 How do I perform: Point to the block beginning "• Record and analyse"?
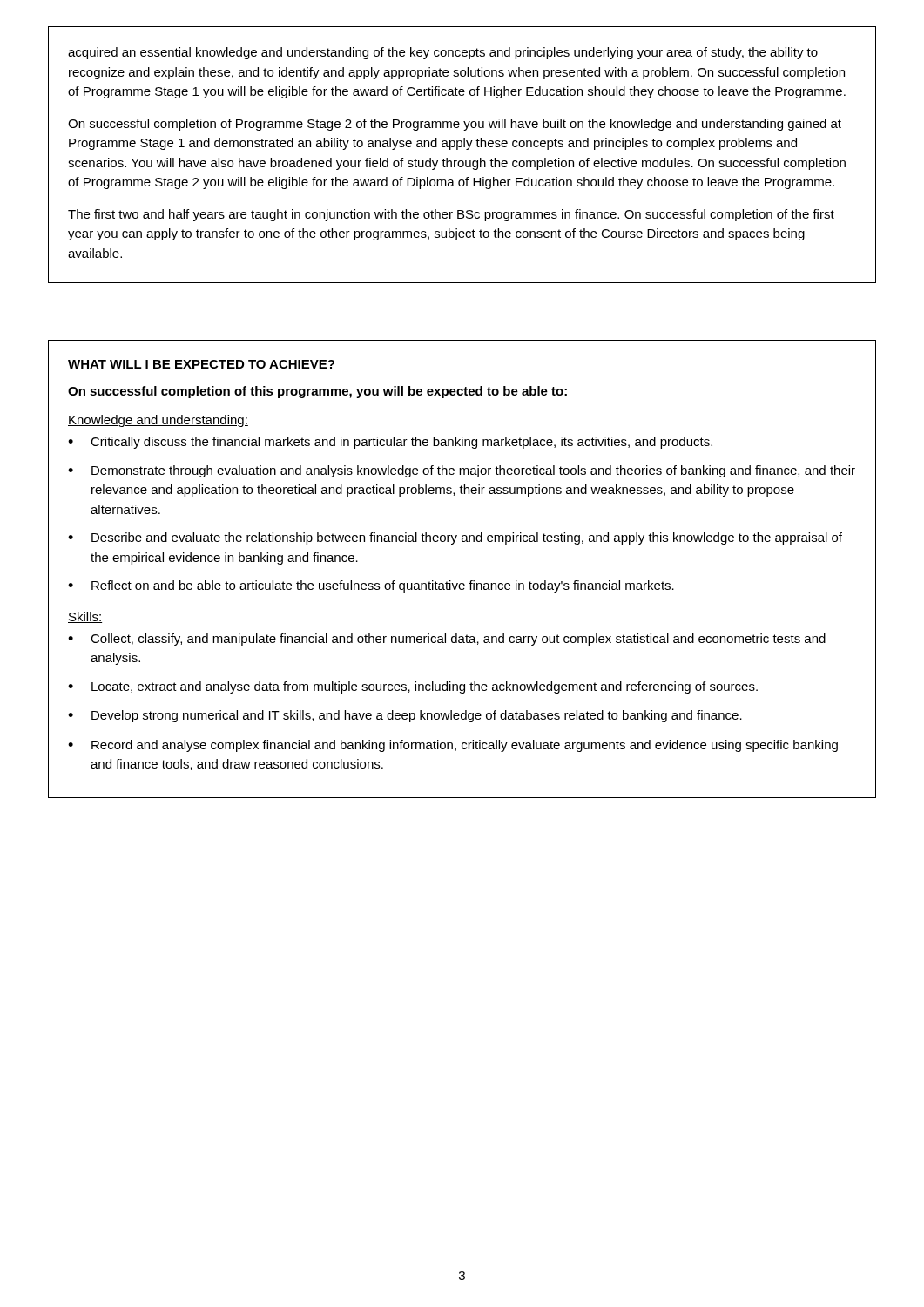point(462,755)
